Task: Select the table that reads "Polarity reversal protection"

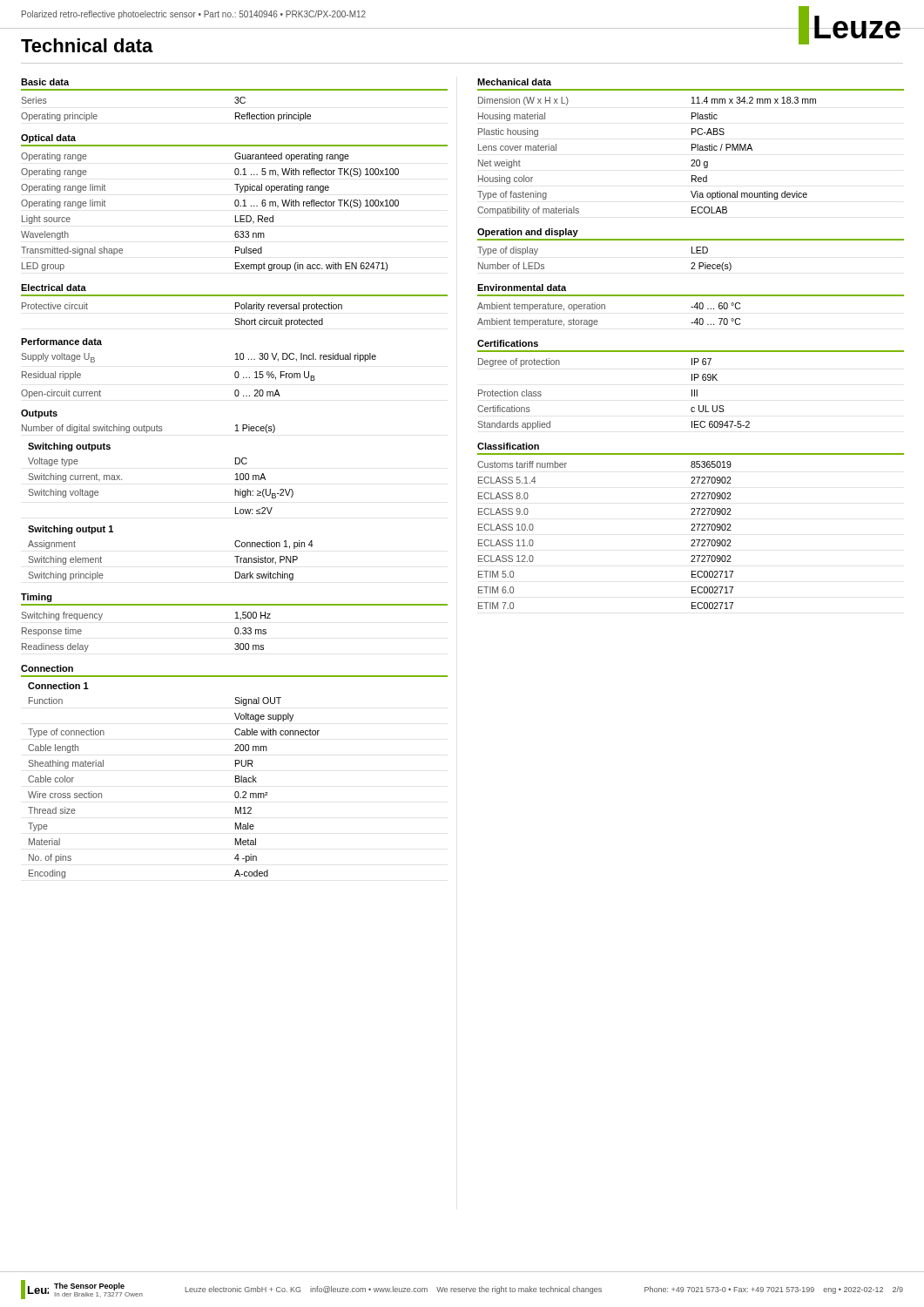Action: [x=234, y=314]
